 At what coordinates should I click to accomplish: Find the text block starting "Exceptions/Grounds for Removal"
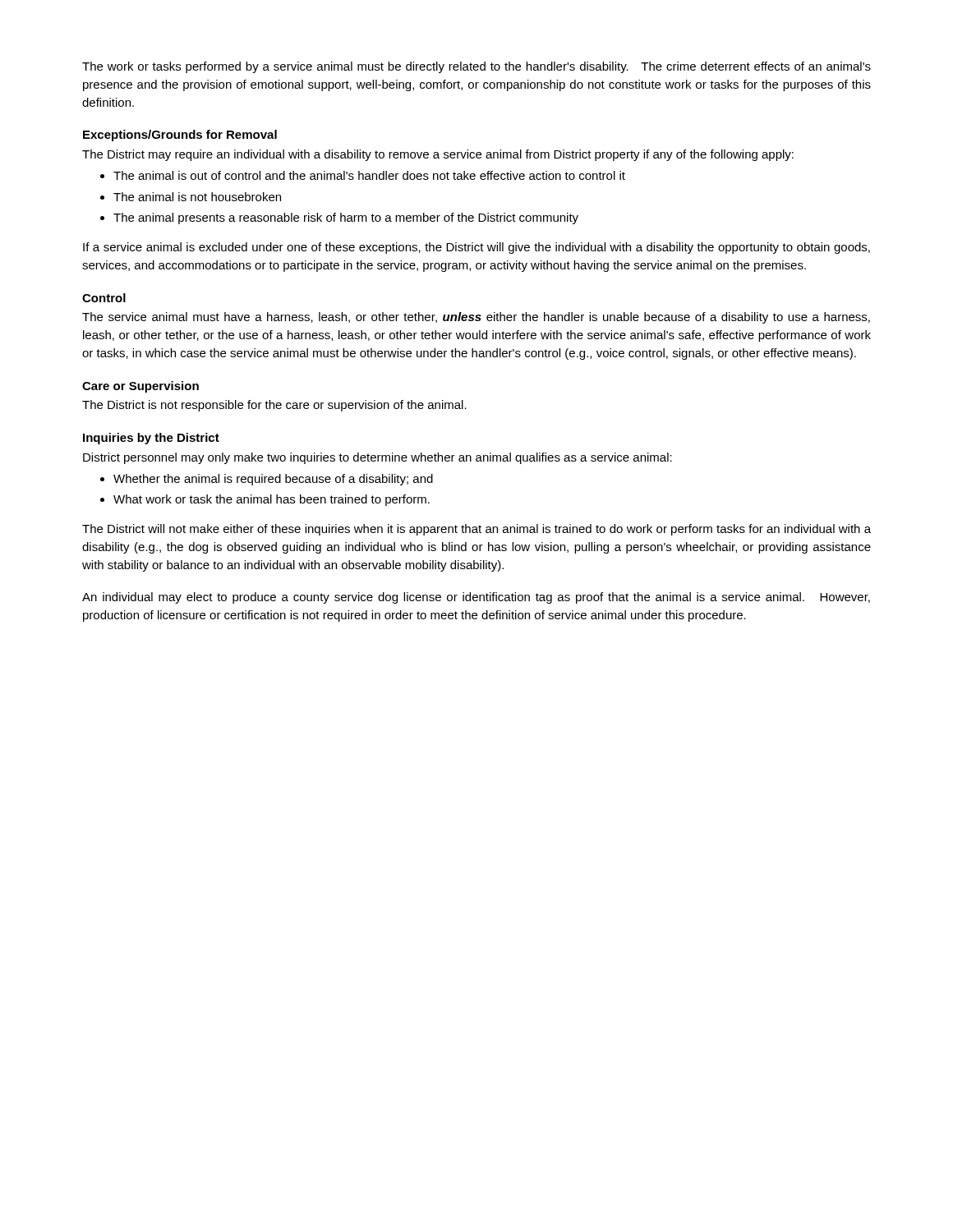(180, 136)
